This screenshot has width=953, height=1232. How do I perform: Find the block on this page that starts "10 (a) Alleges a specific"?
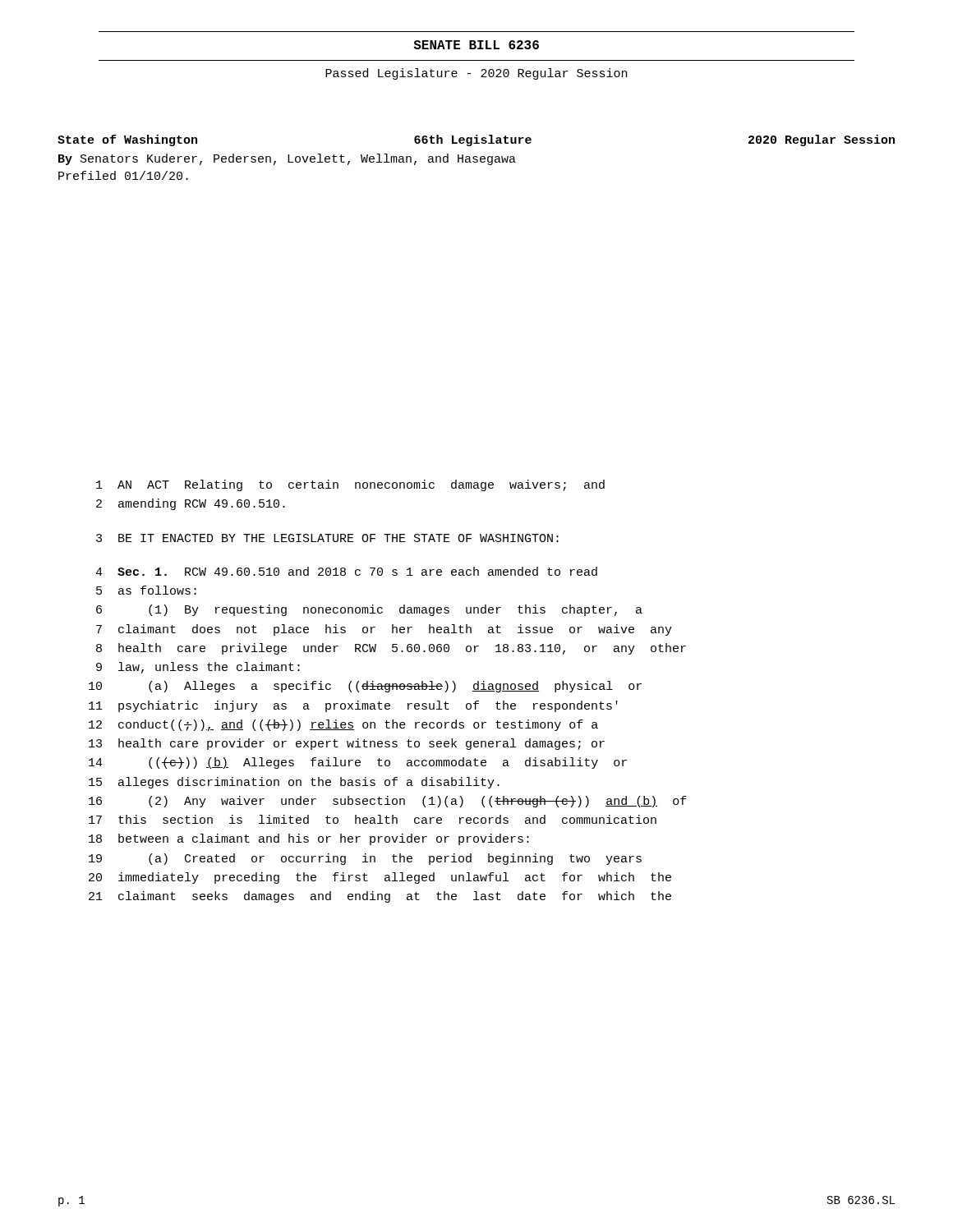pyautogui.click(x=476, y=687)
